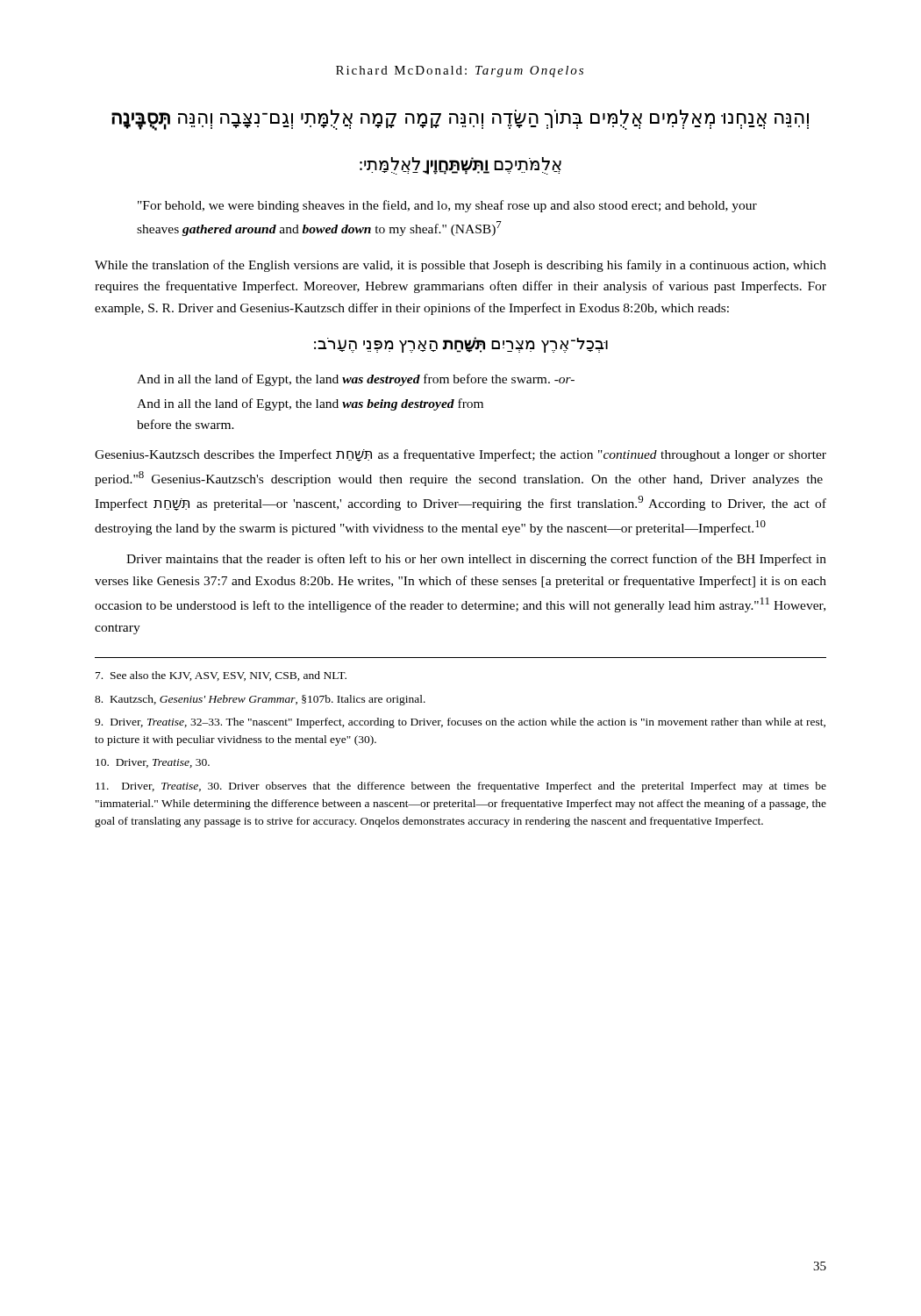Click the passage that begins ""For behold, we were binding"
921x1316 pixels.
[x=460, y=218]
